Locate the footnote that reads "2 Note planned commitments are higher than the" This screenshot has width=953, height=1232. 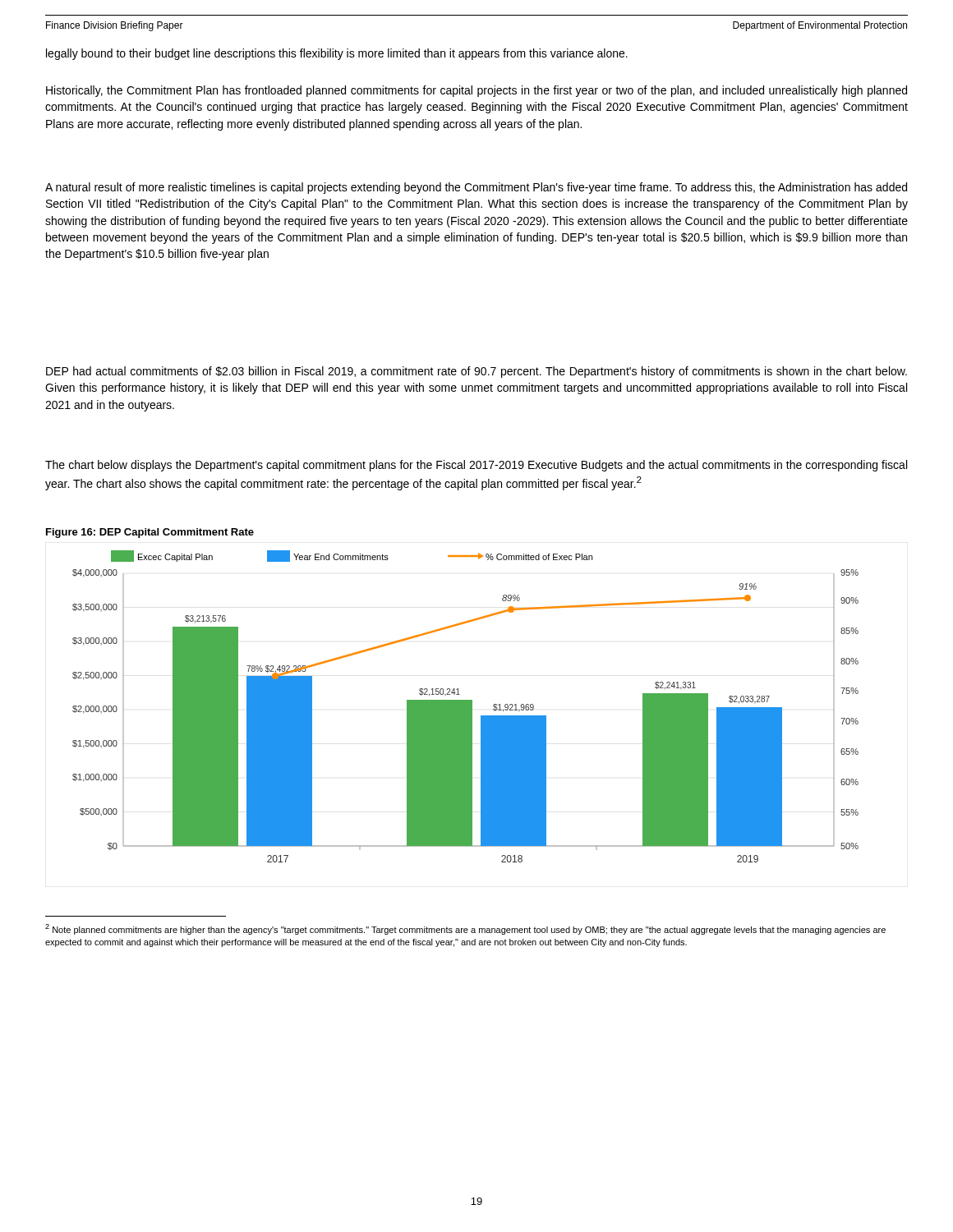pos(466,935)
